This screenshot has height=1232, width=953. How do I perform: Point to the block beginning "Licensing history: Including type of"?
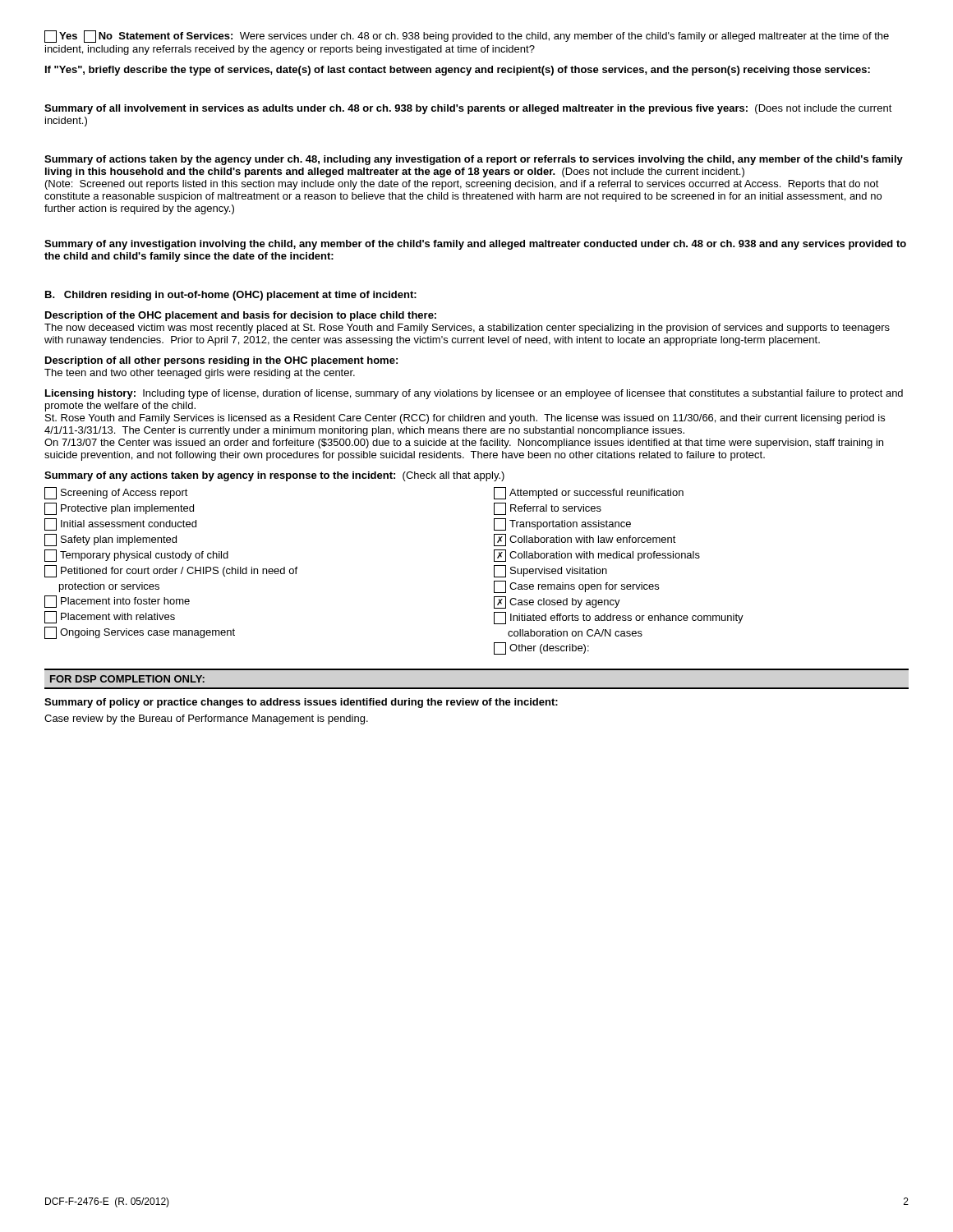pyautogui.click(x=474, y=424)
